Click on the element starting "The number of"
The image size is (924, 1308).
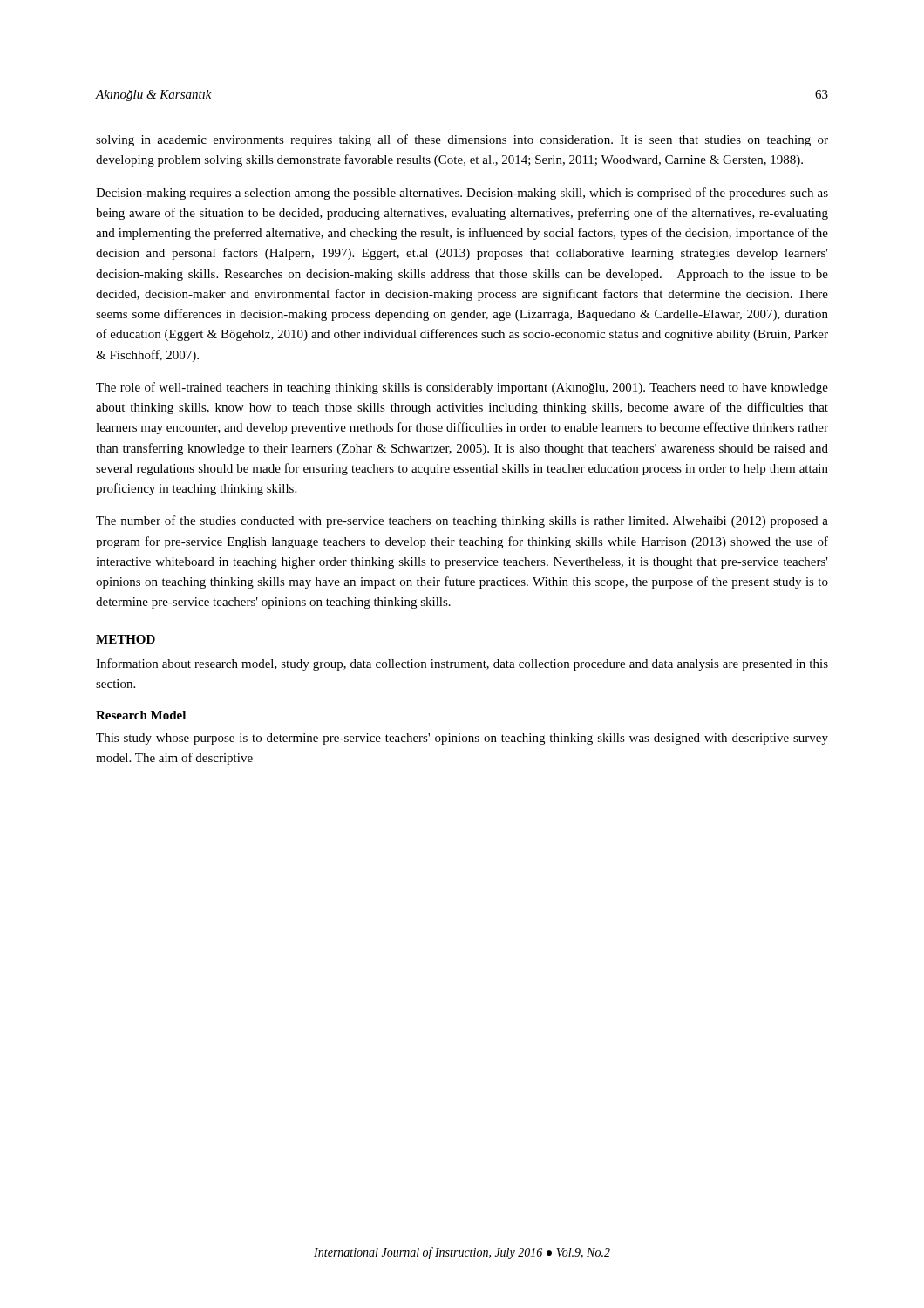click(x=462, y=561)
